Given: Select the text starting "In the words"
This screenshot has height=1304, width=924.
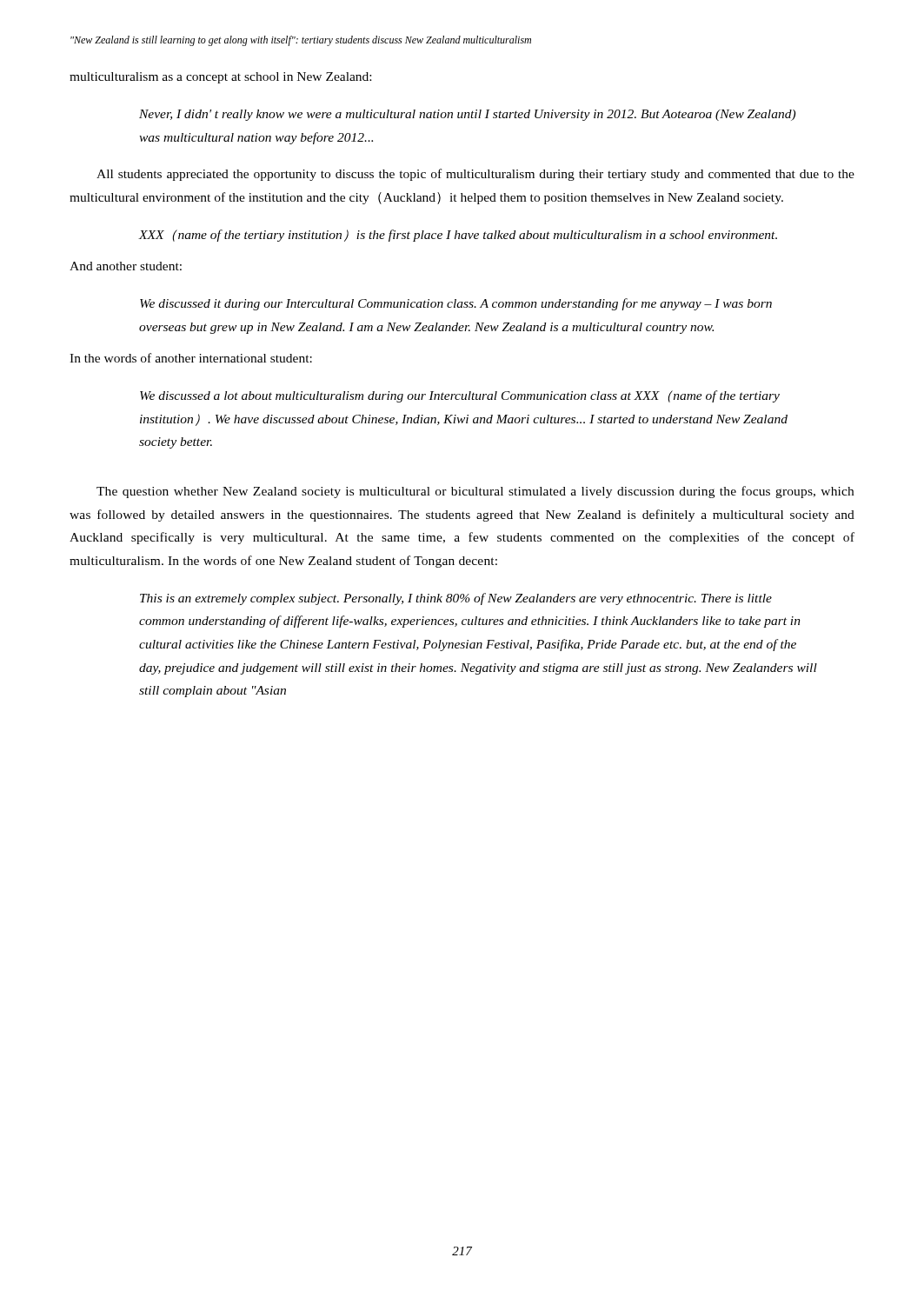Looking at the screenshot, I should pyautogui.click(x=191, y=358).
